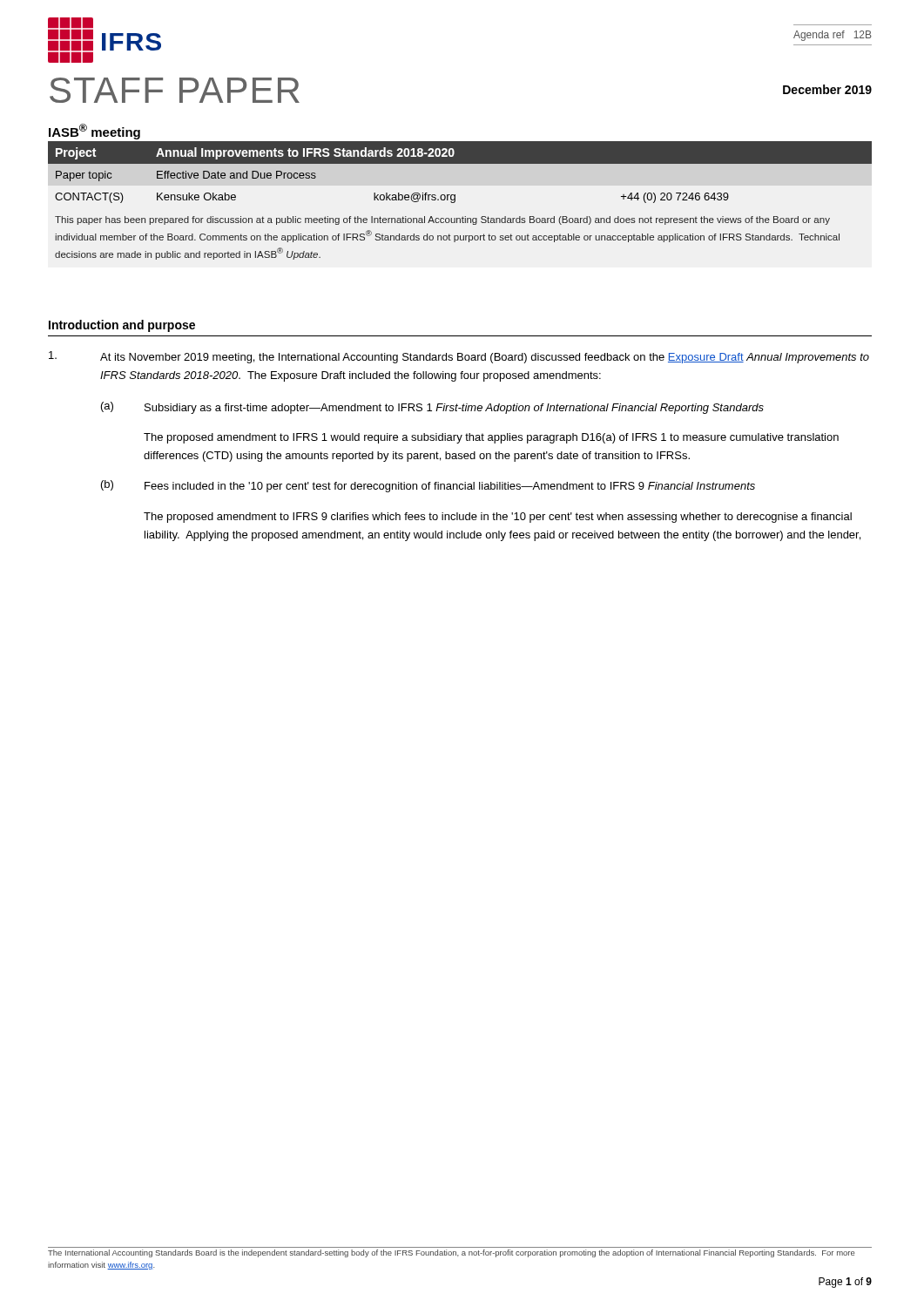Image resolution: width=924 pixels, height=1307 pixels.
Task: Where is the passage that starts "At its November 2019 meeting, the International Accounting"?
Action: (x=460, y=367)
